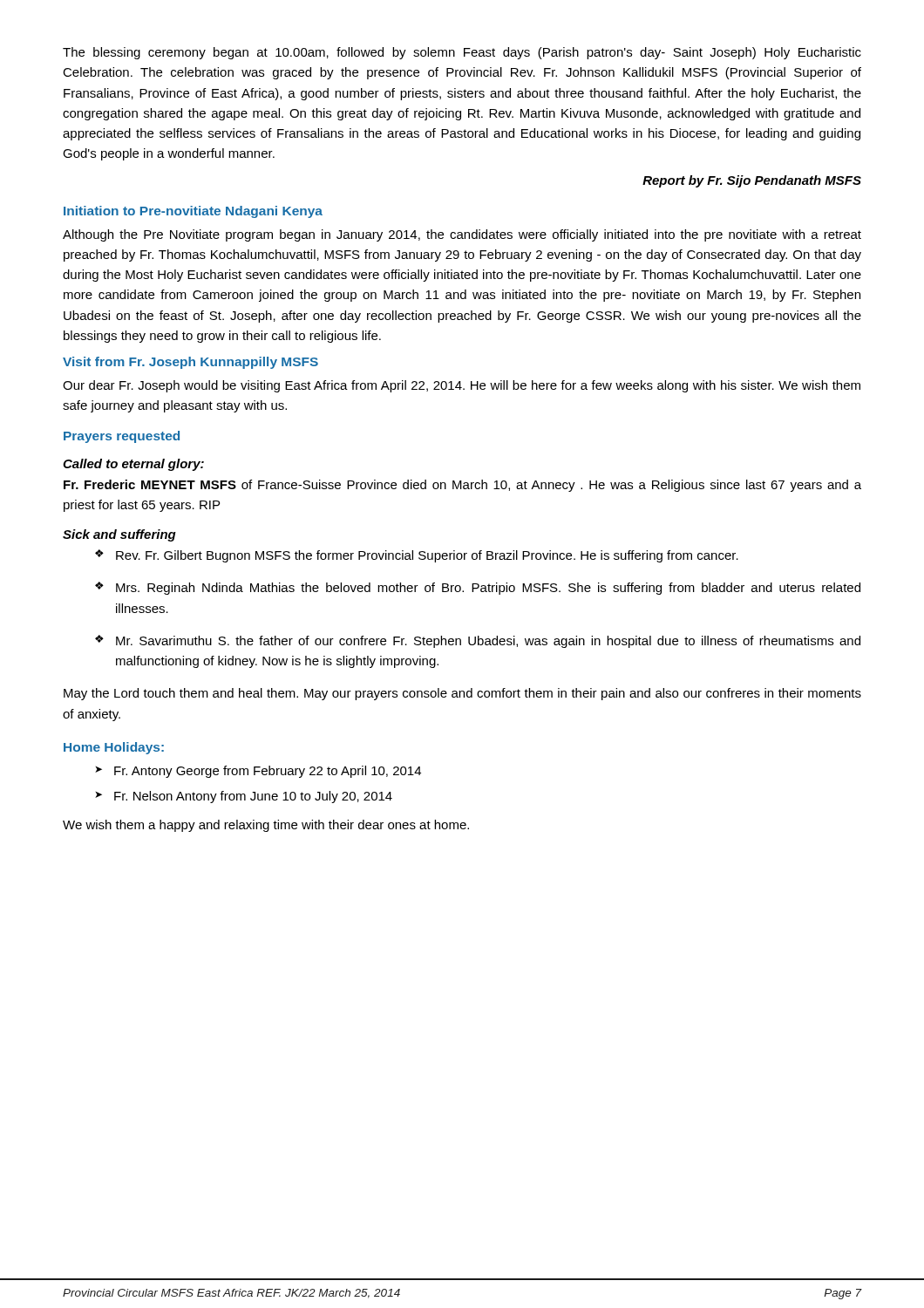Point to the block beginning "Mrs. Reginah Ndinda Mathias the beloved"
This screenshot has width=924, height=1308.
point(488,598)
